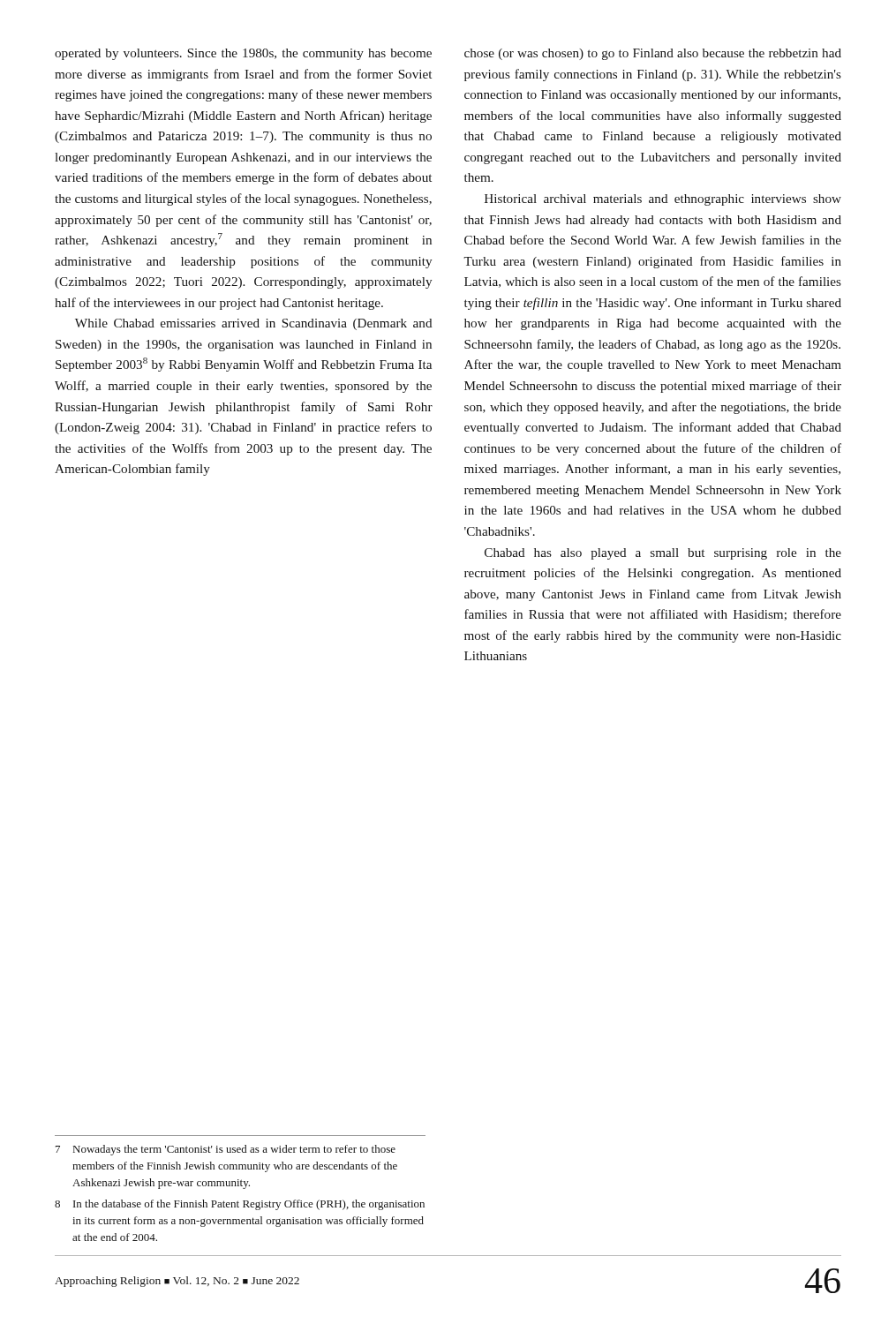Screen dimensions: 1324x896
Task: Point to the block beginning "7 Nowadays the term 'Cantonist' is"
Action: point(240,1166)
